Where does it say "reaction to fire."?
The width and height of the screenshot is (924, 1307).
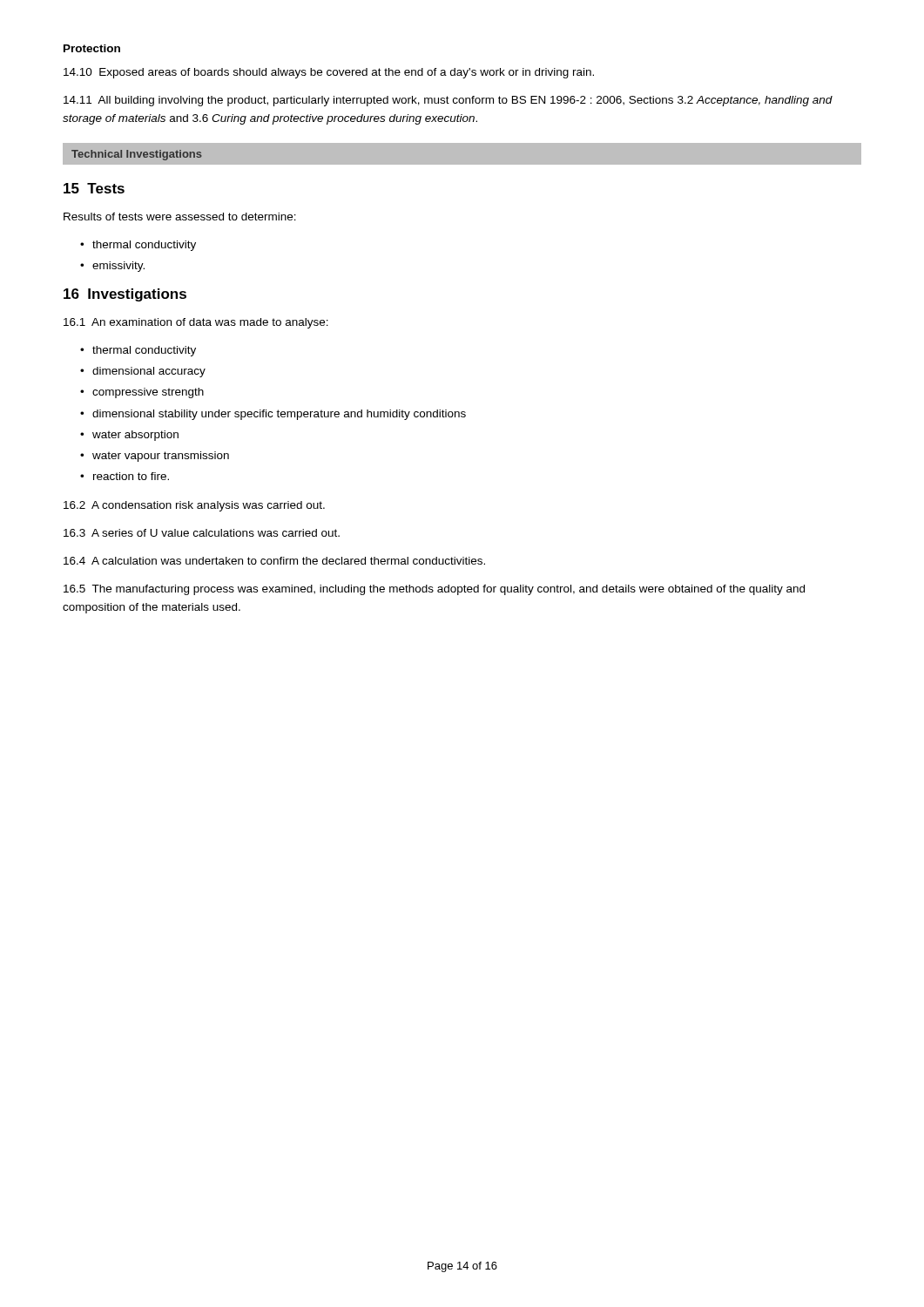pos(131,476)
